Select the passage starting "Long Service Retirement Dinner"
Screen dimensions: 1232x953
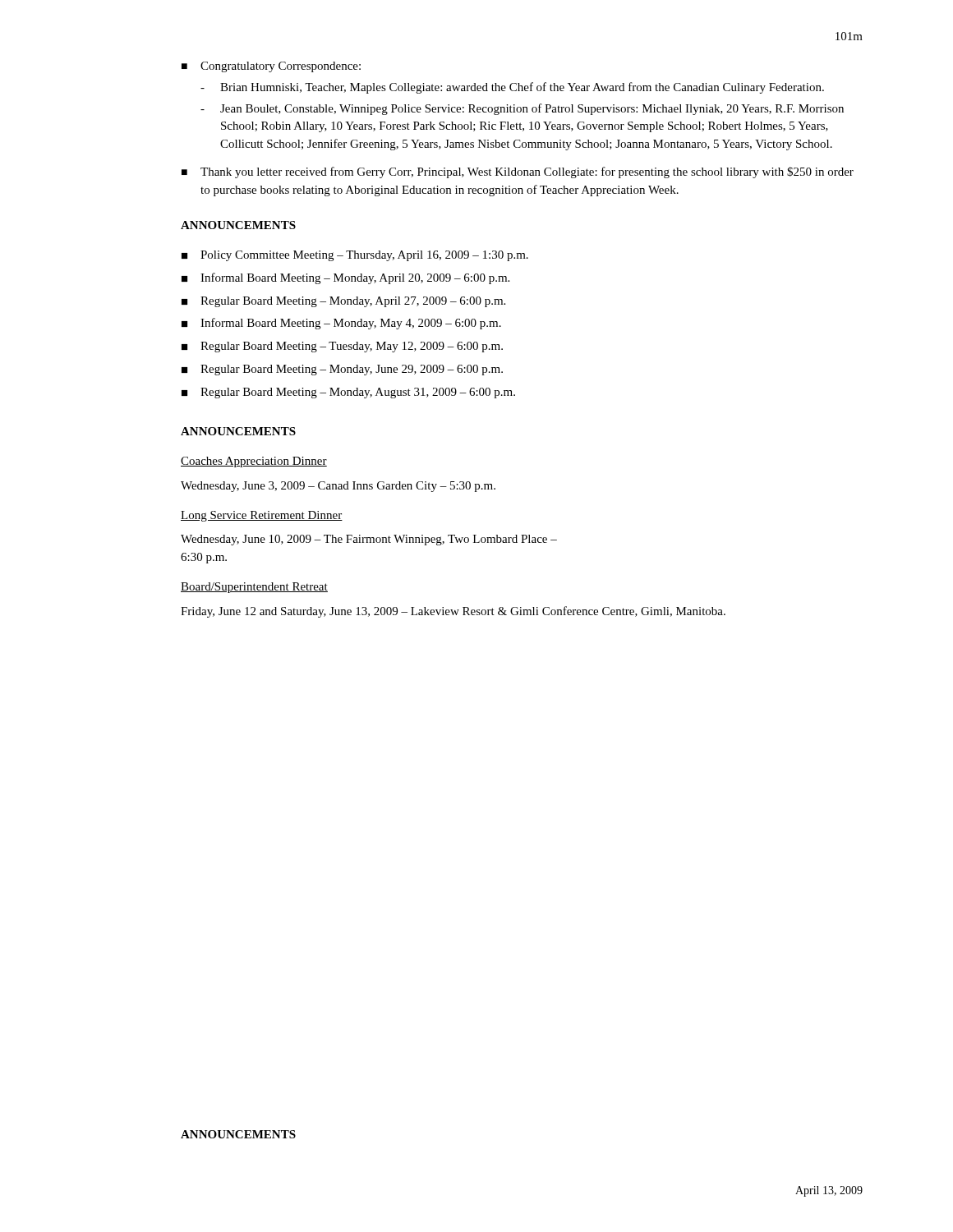click(x=261, y=515)
